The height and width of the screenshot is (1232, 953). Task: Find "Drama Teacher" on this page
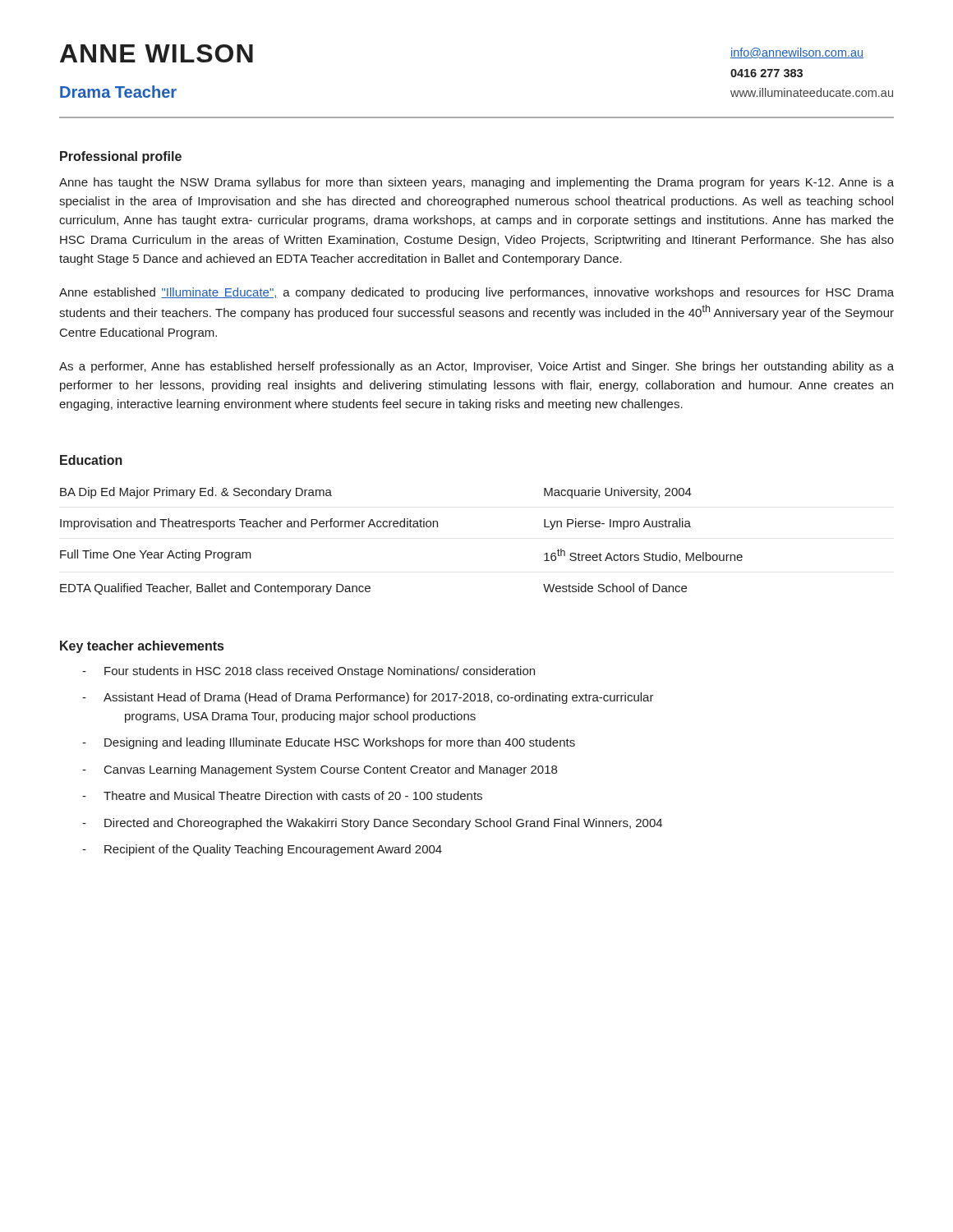[118, 92]
